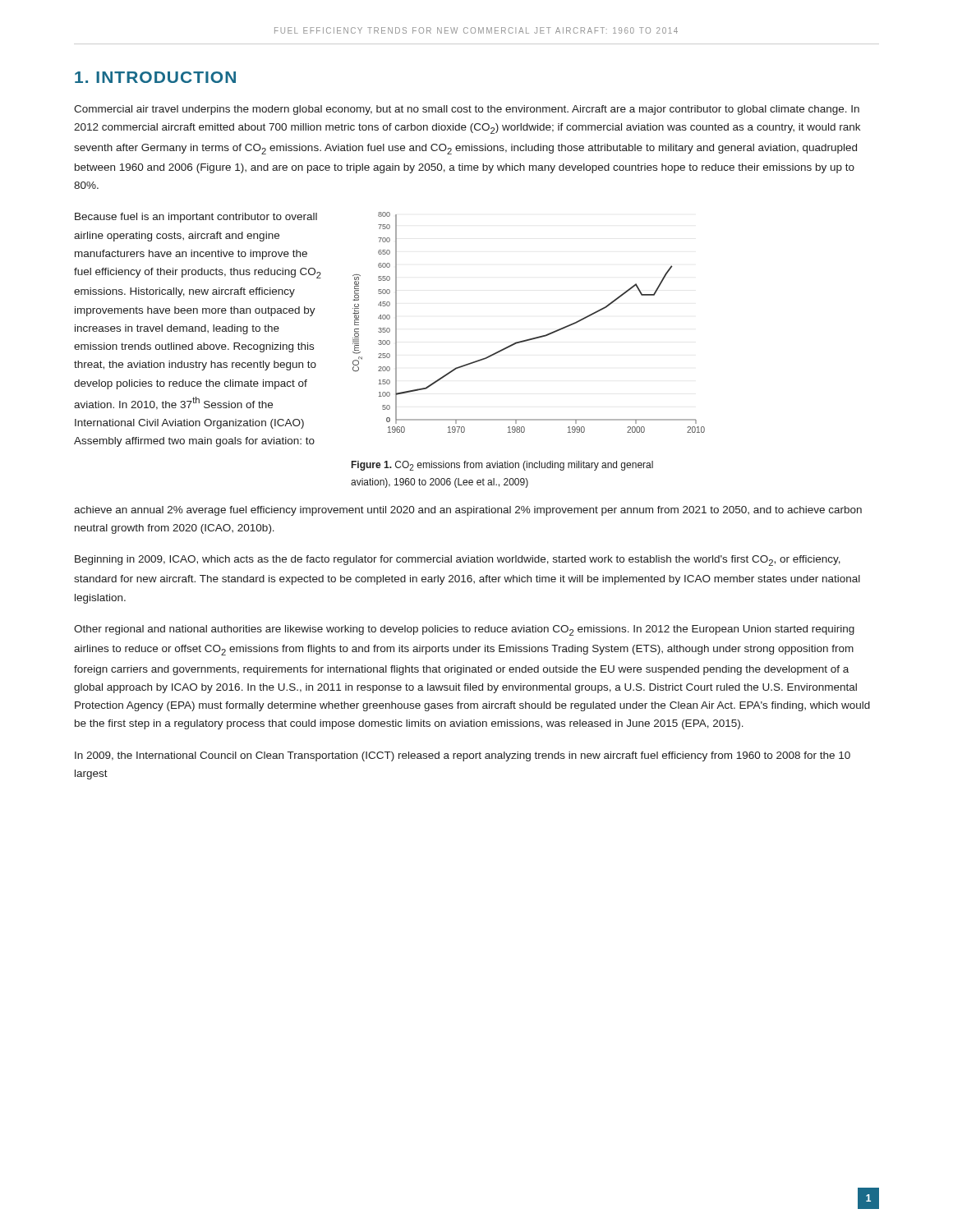The image size is (953, 1232).
Task: Click on the line chart
Action: (x=529, y=330)
